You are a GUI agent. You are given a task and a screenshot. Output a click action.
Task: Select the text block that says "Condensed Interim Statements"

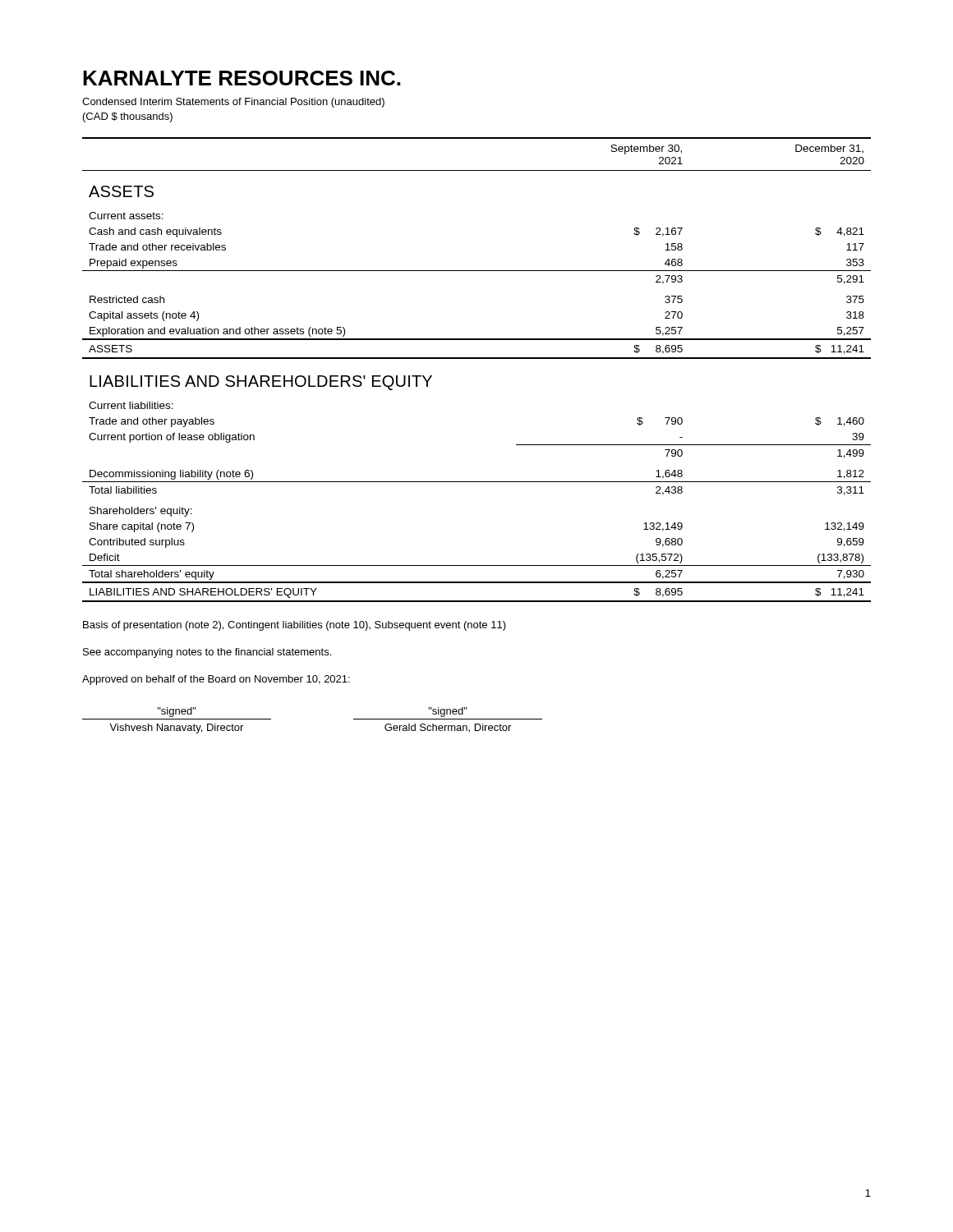pos(234,101)
